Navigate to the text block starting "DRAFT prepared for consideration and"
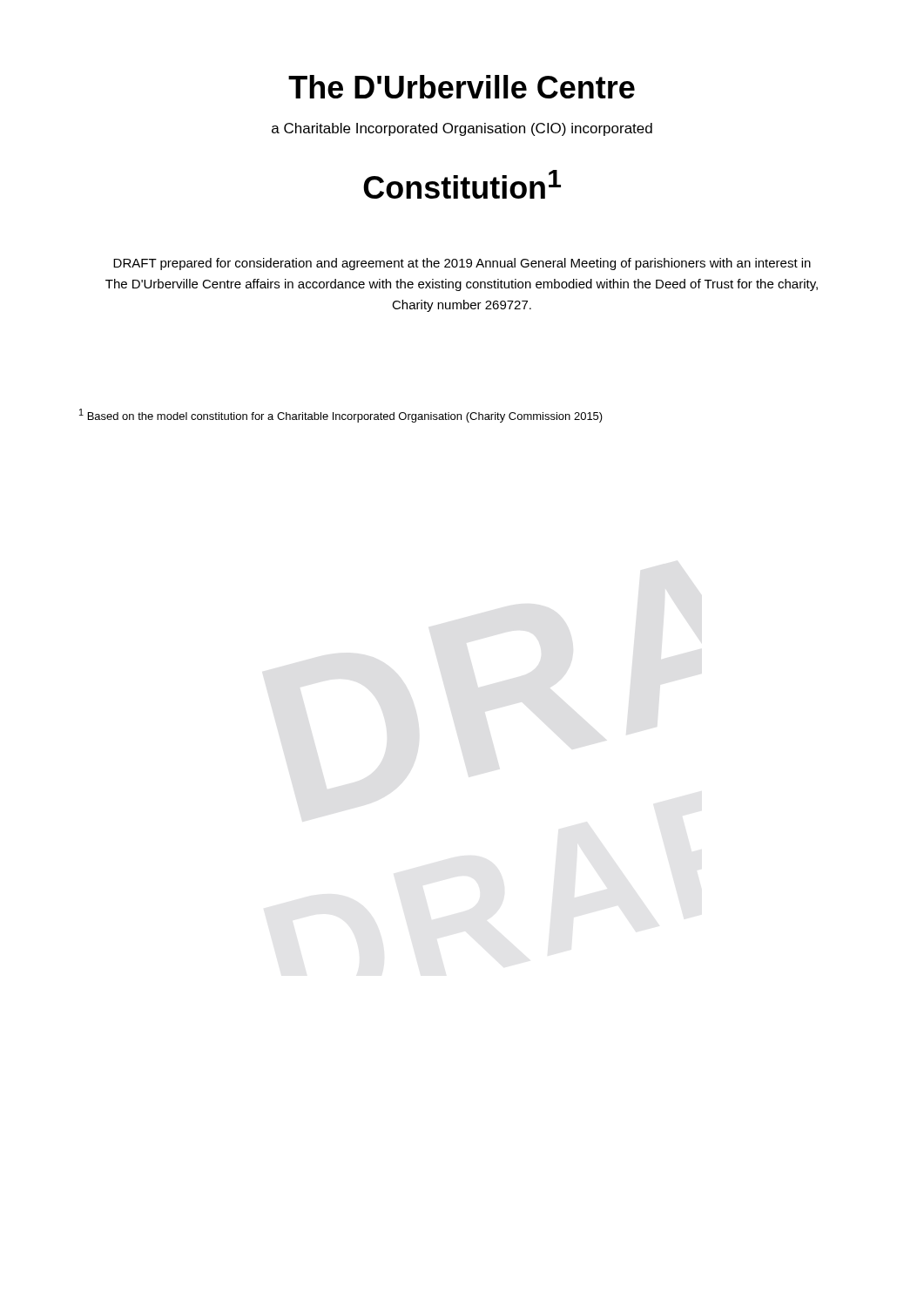 click(462, 284)
